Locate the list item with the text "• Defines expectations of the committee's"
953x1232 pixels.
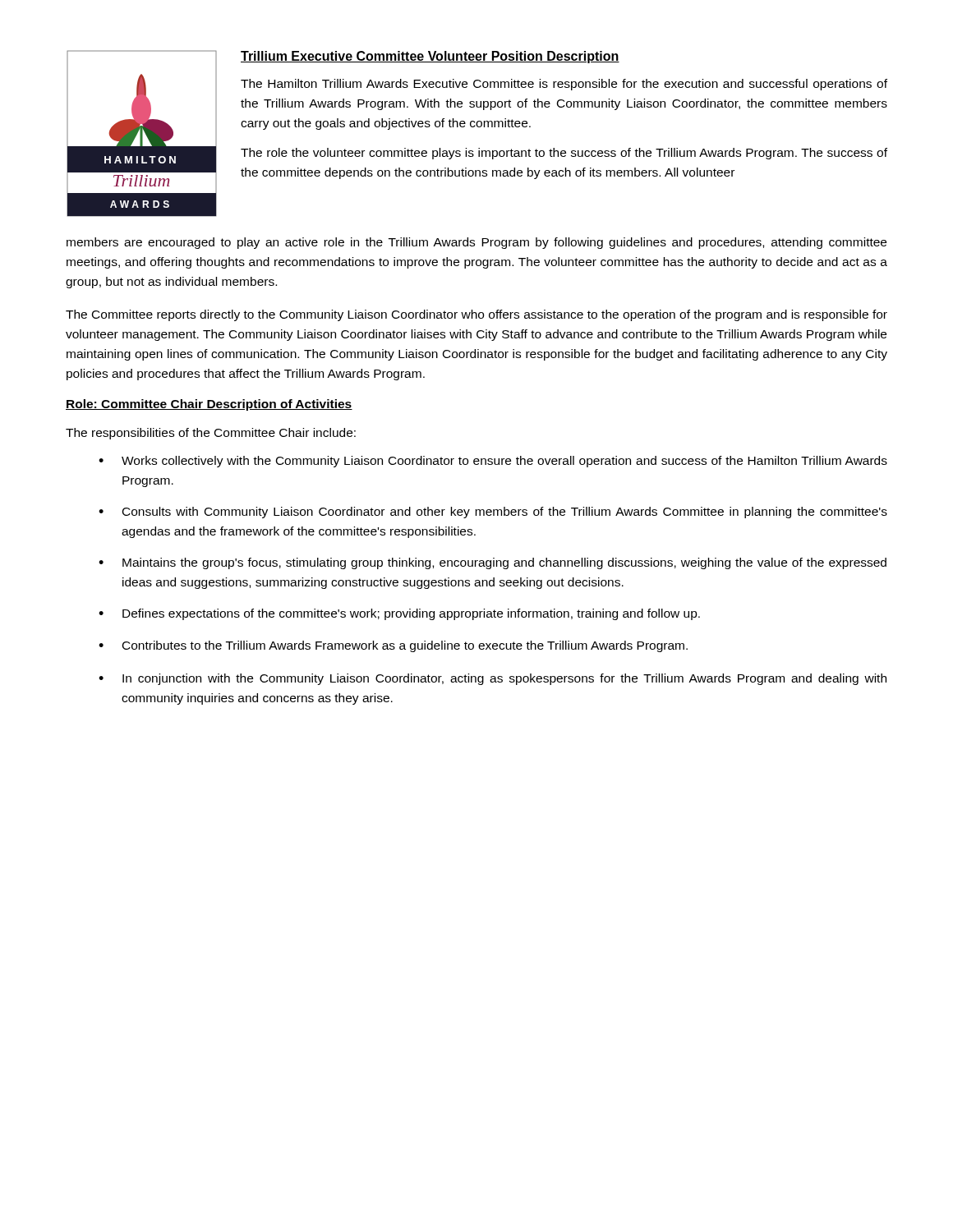coord(493,614)
